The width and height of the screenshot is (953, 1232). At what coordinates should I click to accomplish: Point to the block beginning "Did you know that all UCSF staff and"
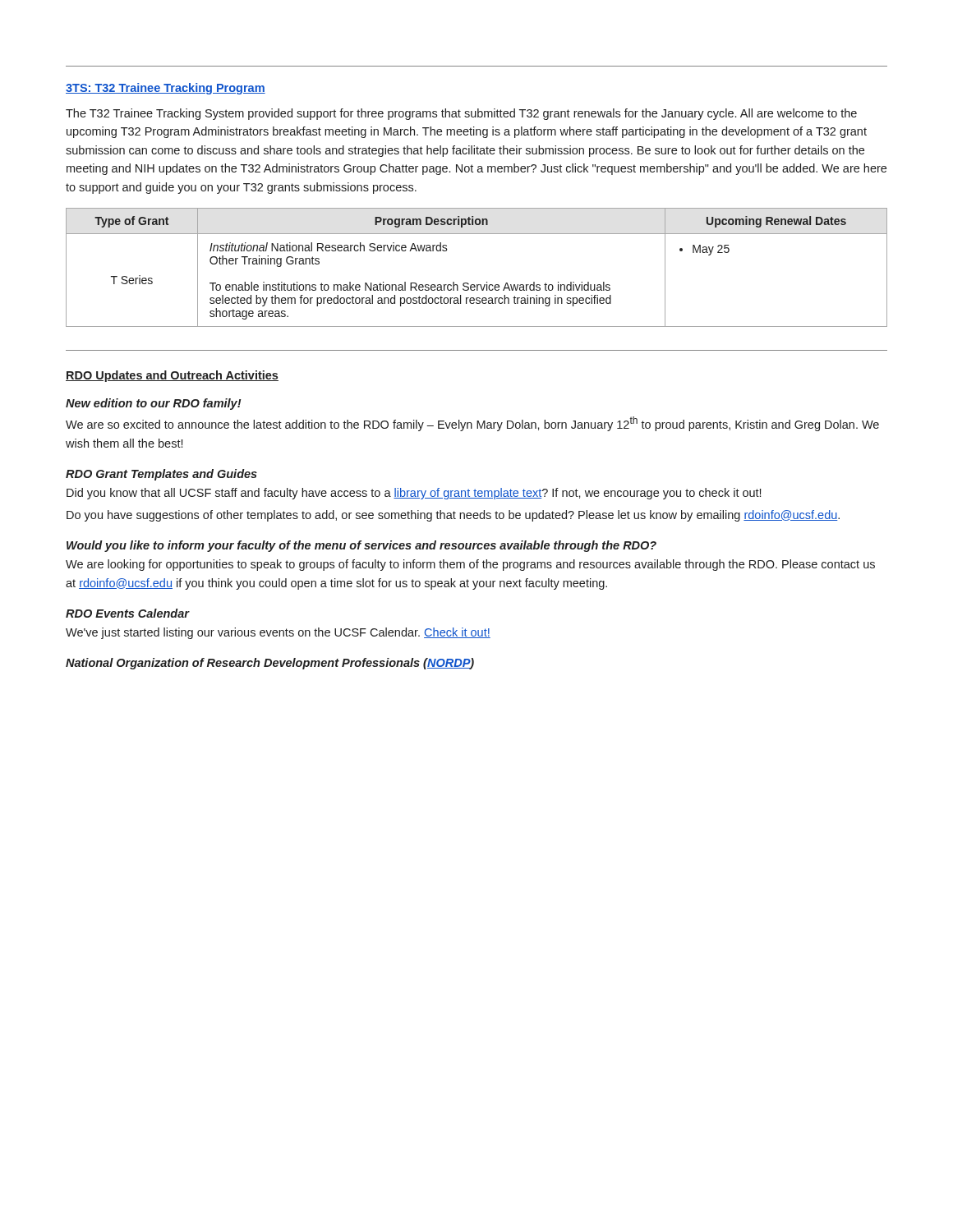(414, 493)
